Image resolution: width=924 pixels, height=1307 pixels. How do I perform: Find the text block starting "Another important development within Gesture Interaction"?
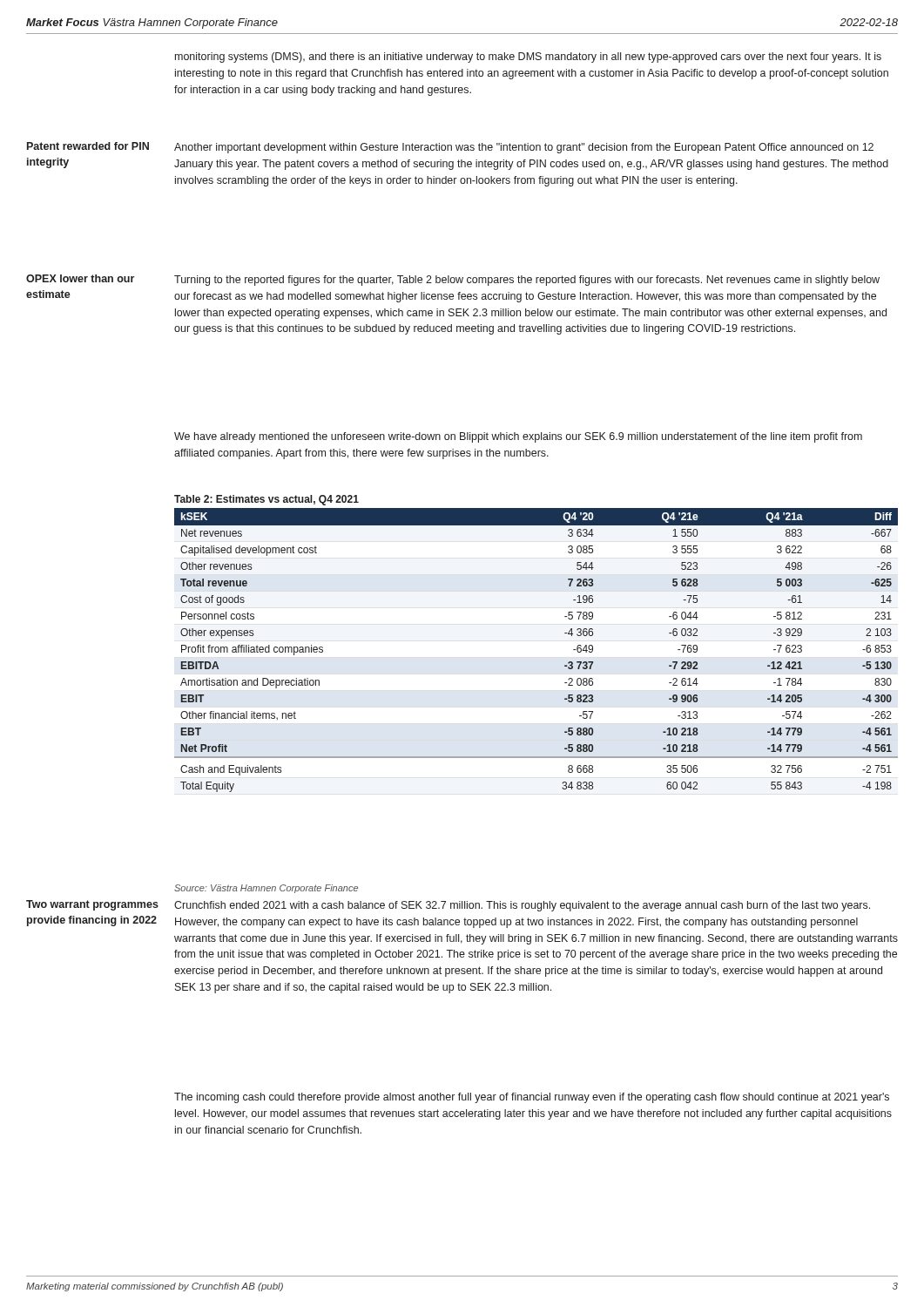click(536, 164)
